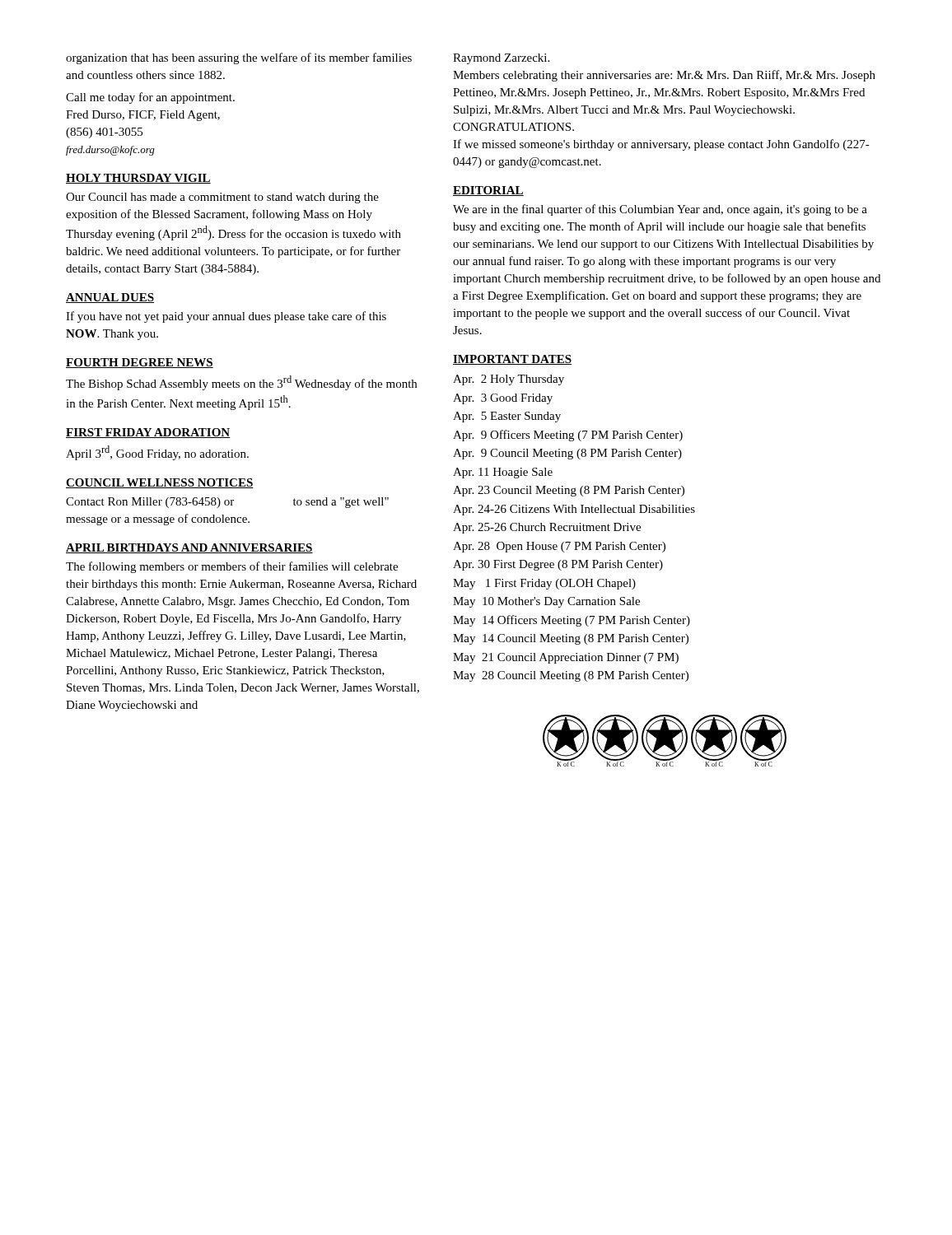Click on the block starting "May 1 First Friday"
The width and height of the screenshot is (952, 1235).
pos(544,582)
